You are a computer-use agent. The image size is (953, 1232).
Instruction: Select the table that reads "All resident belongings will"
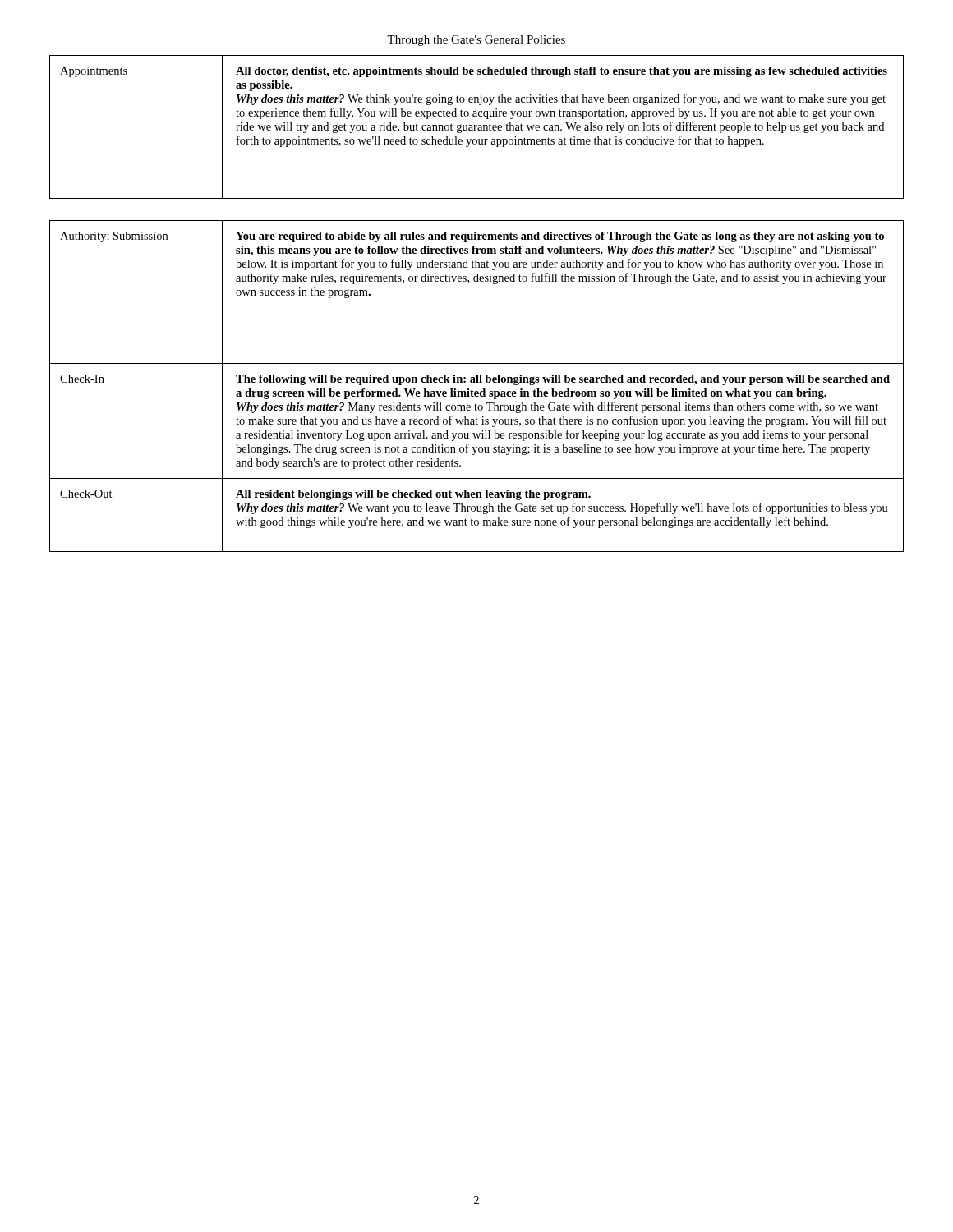(476, 386)
